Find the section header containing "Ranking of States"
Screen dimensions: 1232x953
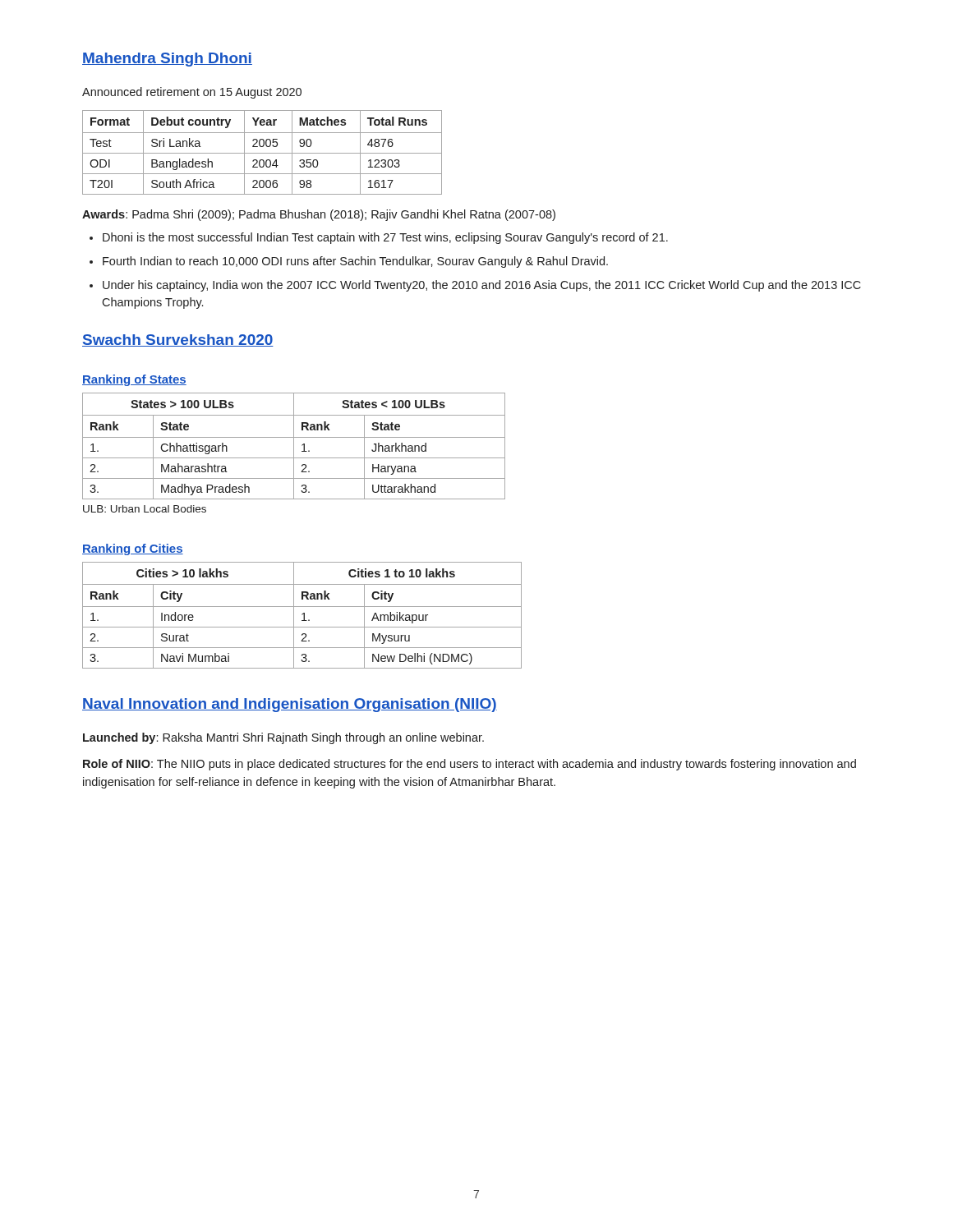click(134, 379)
